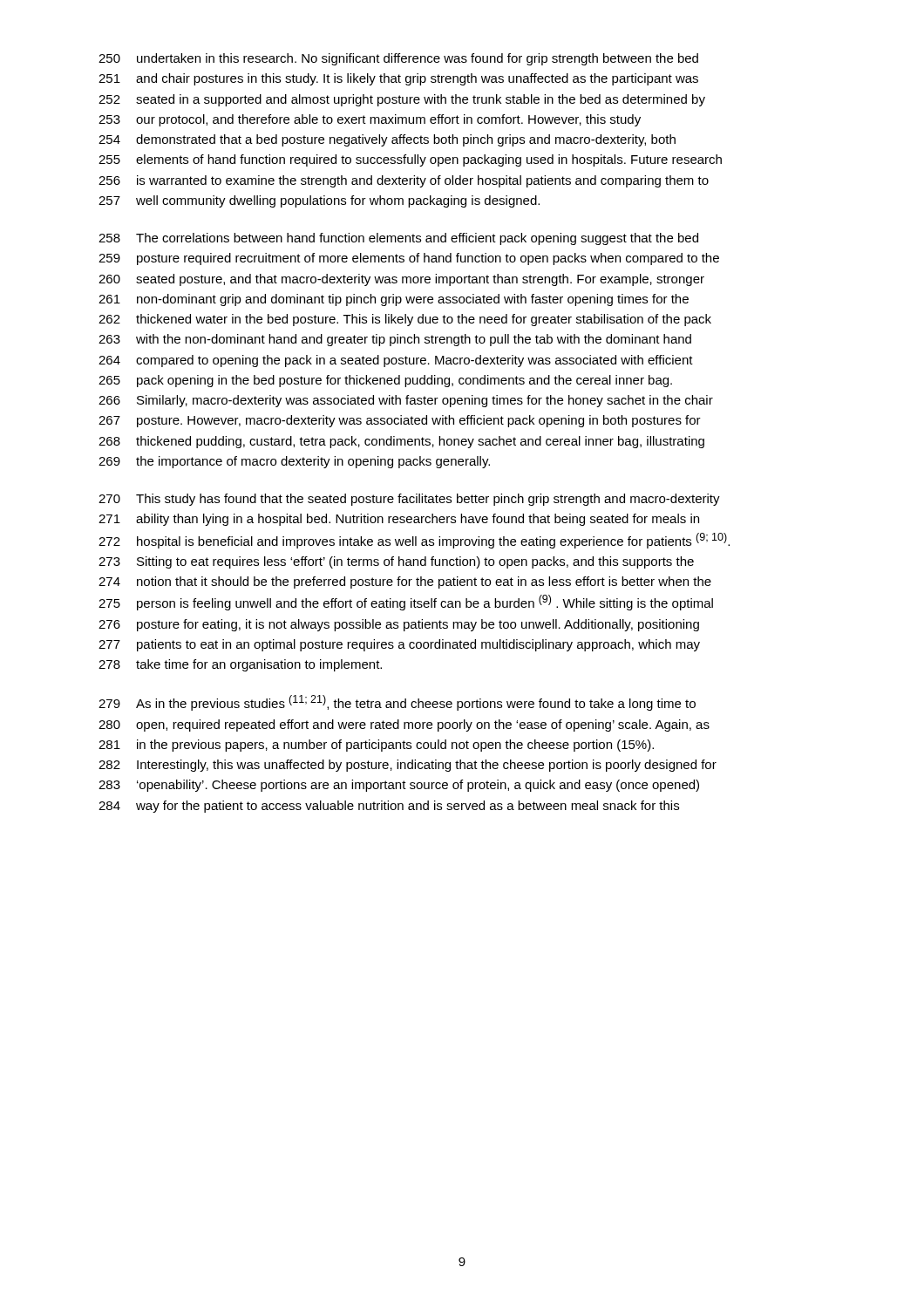
Task: Locate the text block containing "270This study has found"
Action: [x=473, y=581]
